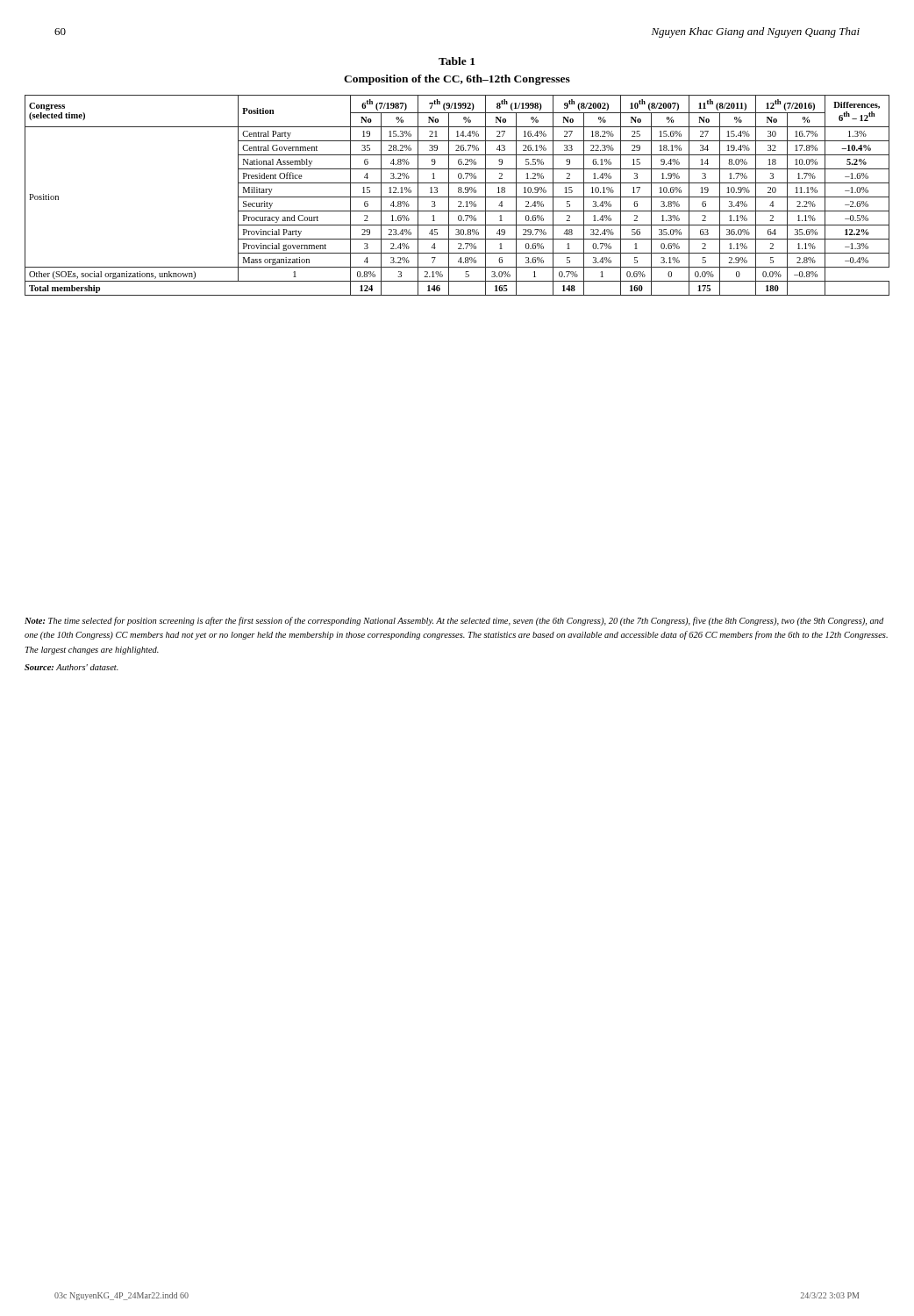Locate the footnote that reads "Note: The time selected for position"
914x1316 pixels.
(457, 644)
